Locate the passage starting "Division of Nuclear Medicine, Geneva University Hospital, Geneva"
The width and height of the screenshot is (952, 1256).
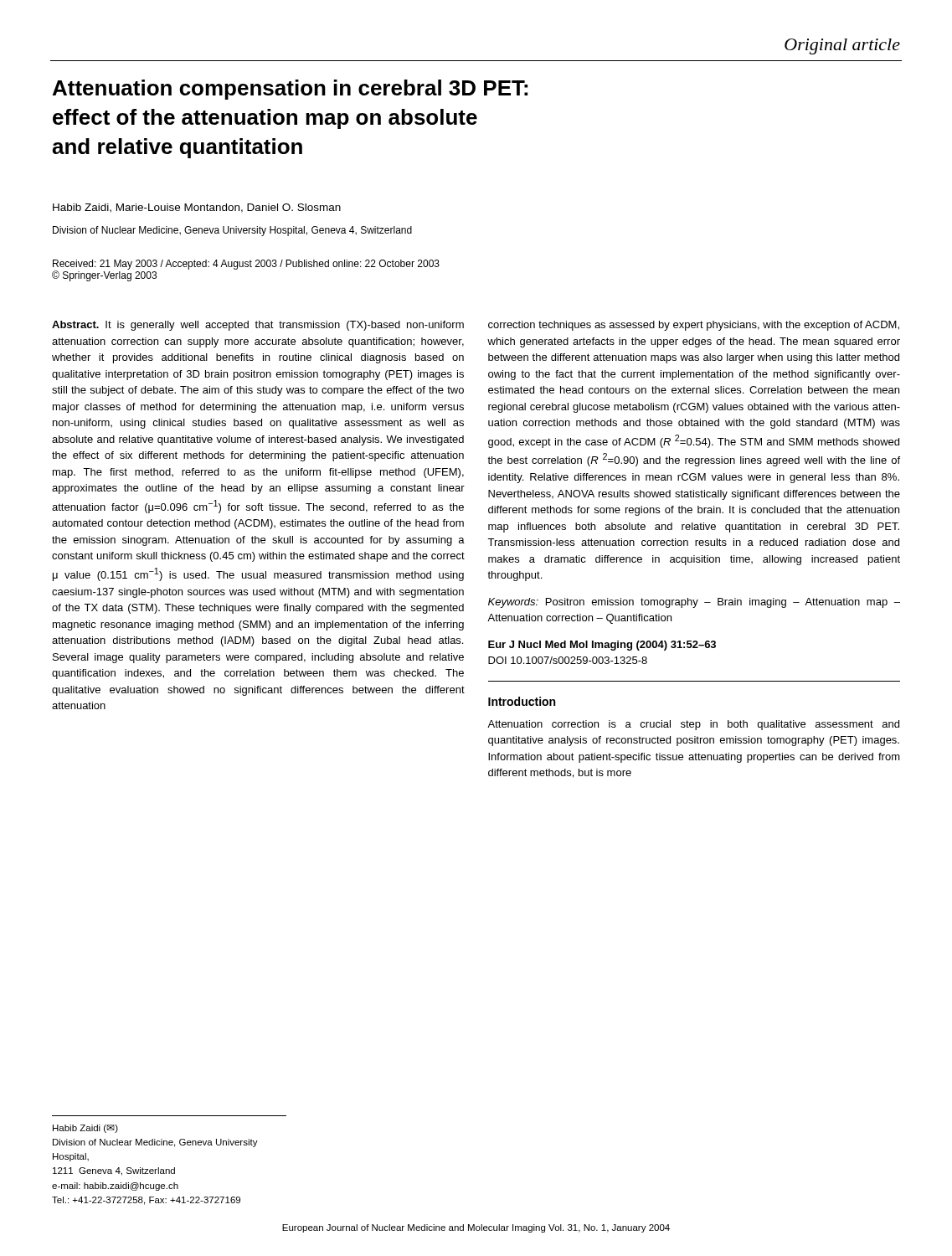(232, 230)
